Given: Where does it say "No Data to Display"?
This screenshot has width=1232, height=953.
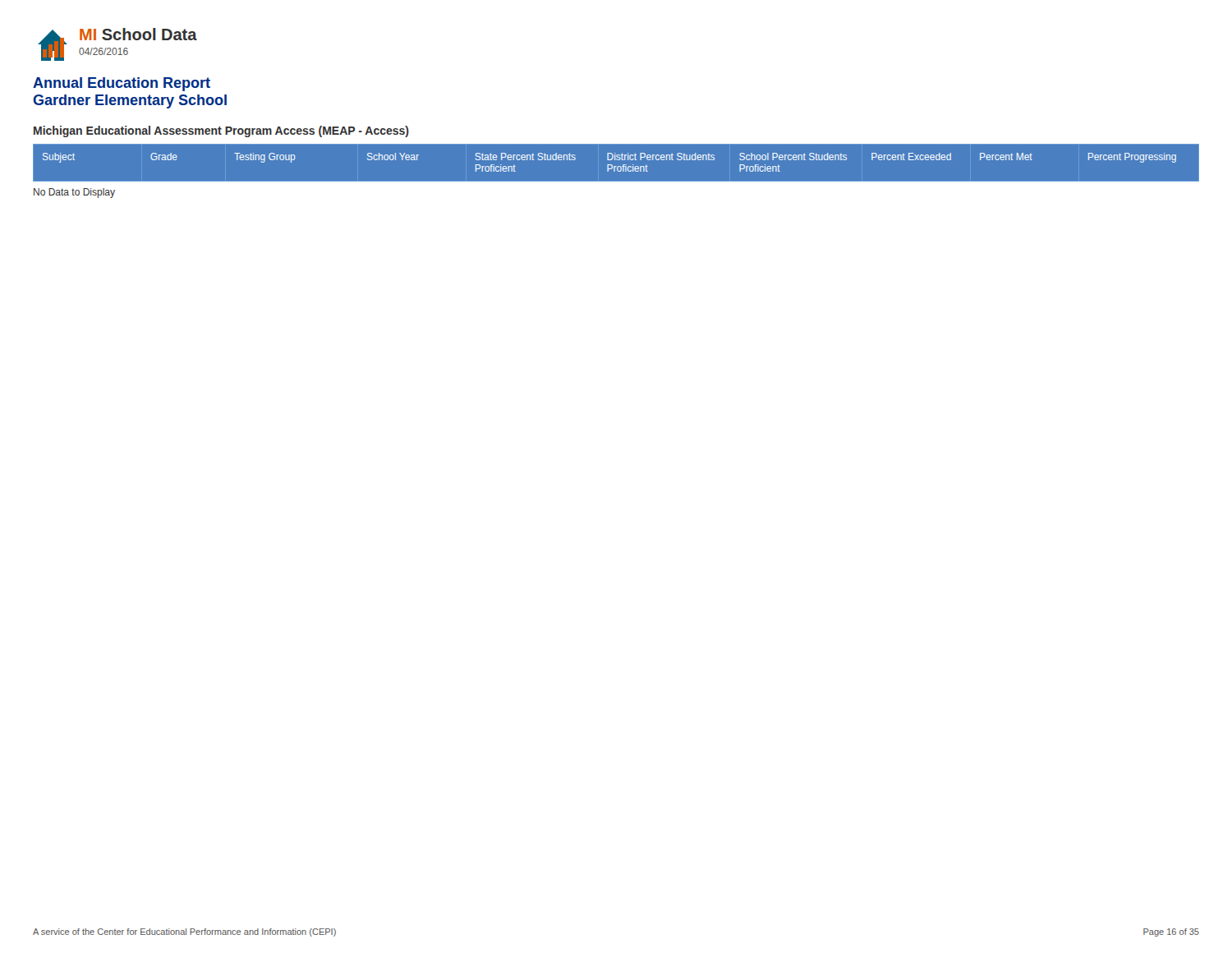Looking at the screenshot, I should (x=74, y=192).
